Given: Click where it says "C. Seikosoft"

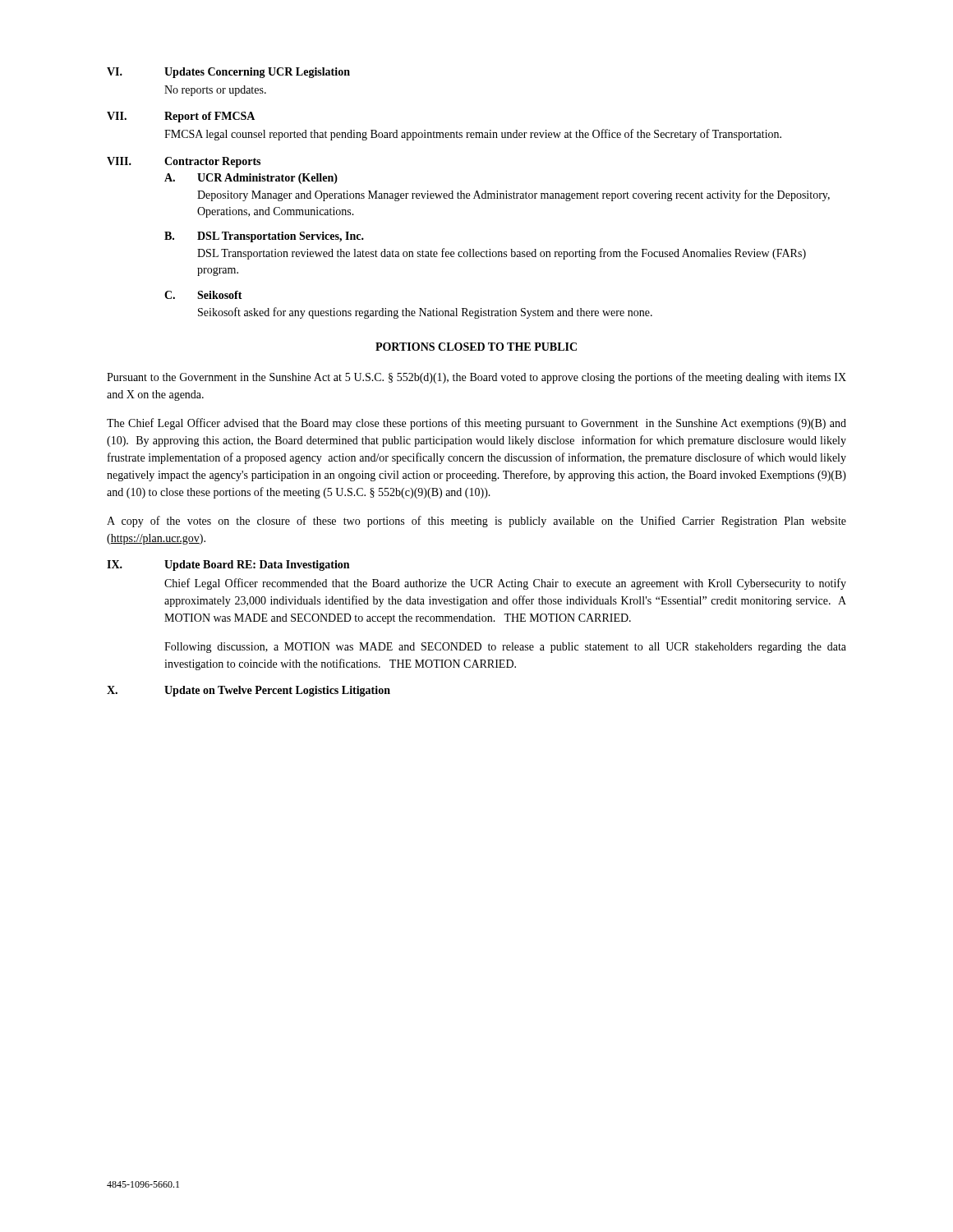Looking at the screenshot, I should pyautogui.click(x=203, y=295).
